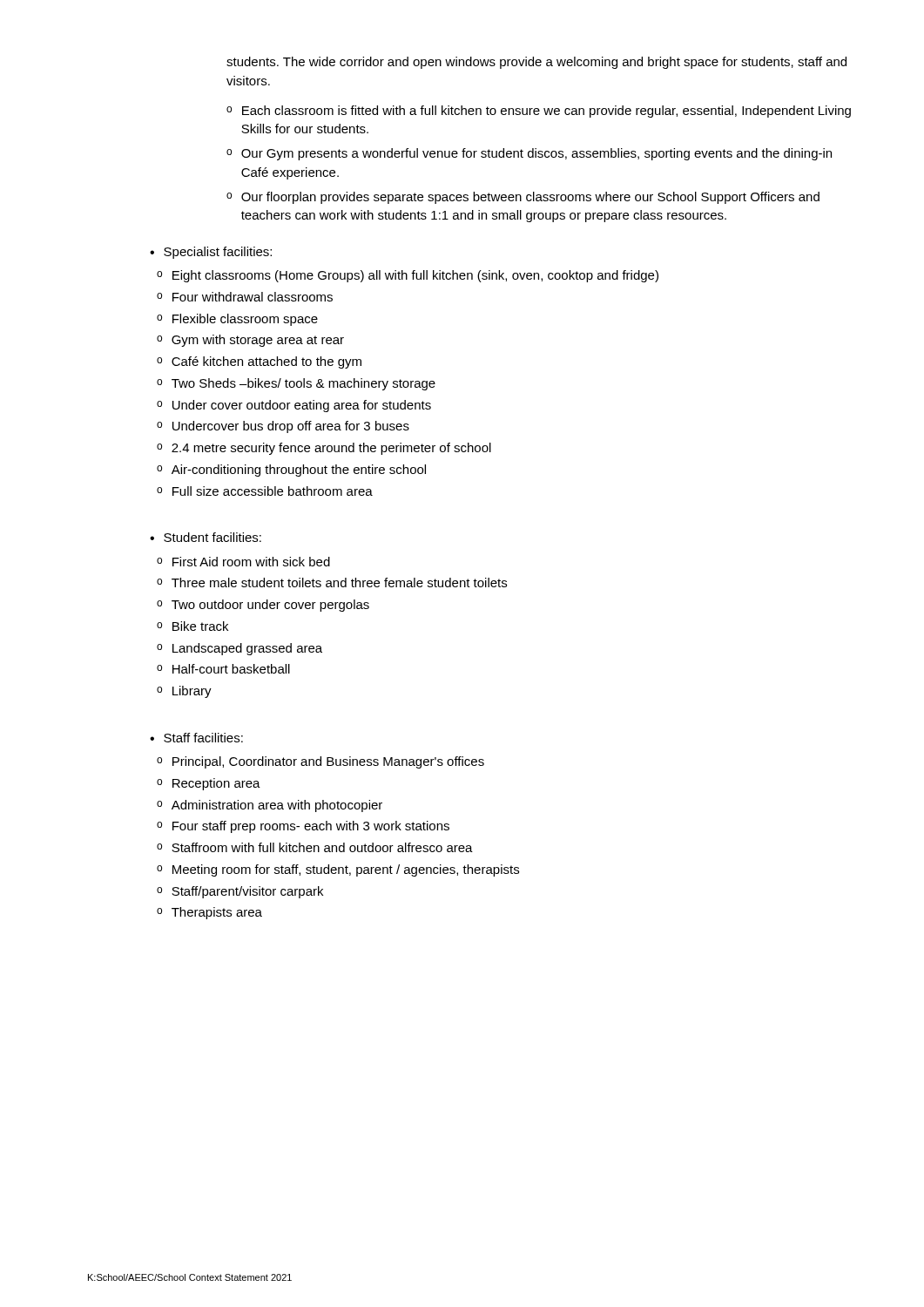Screen dimensions: 1307x924
Task: Navigate to the region starting "o Landscaped grassed"
Action: 240,648
